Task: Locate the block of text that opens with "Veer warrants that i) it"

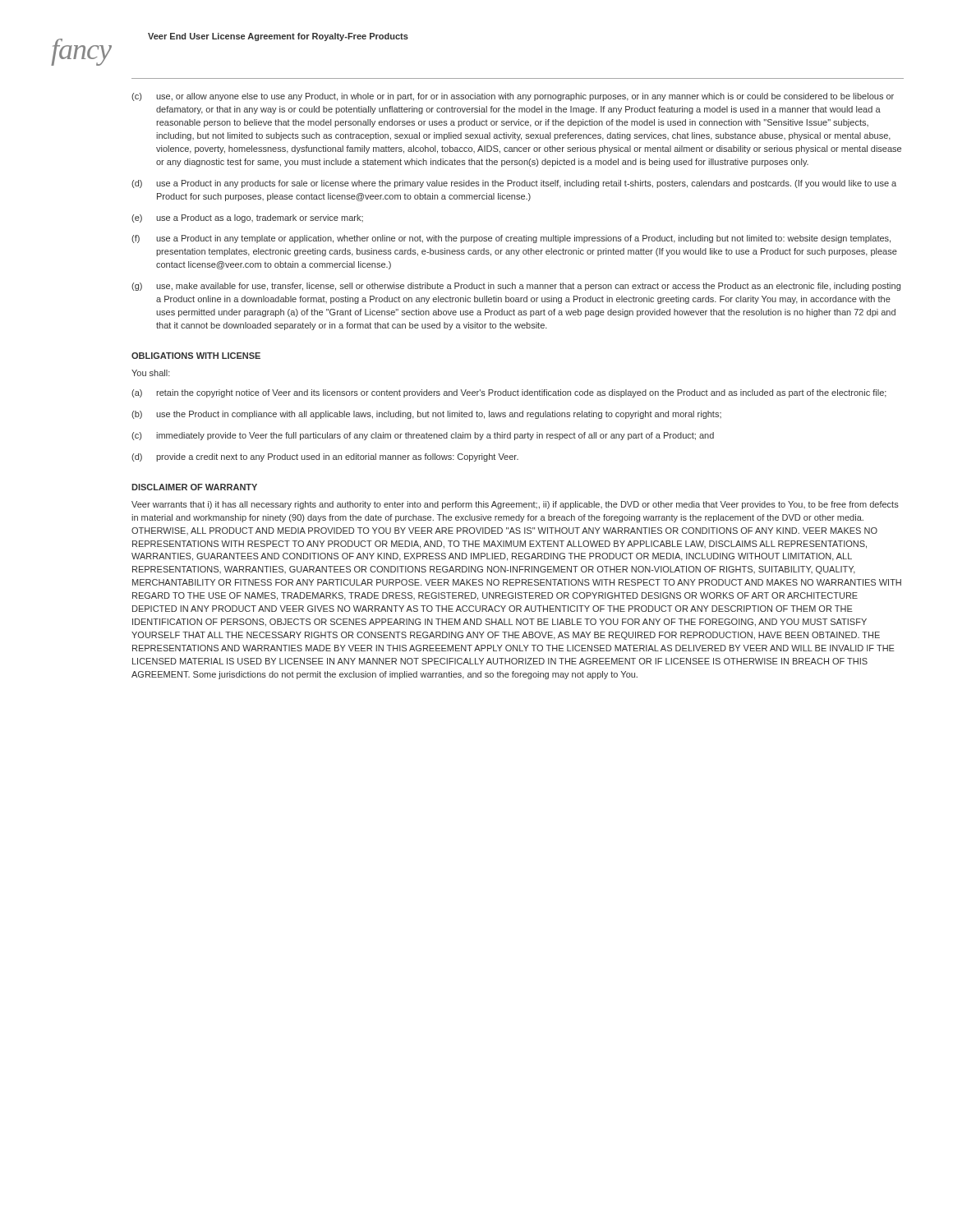Action: coord(517,589)
